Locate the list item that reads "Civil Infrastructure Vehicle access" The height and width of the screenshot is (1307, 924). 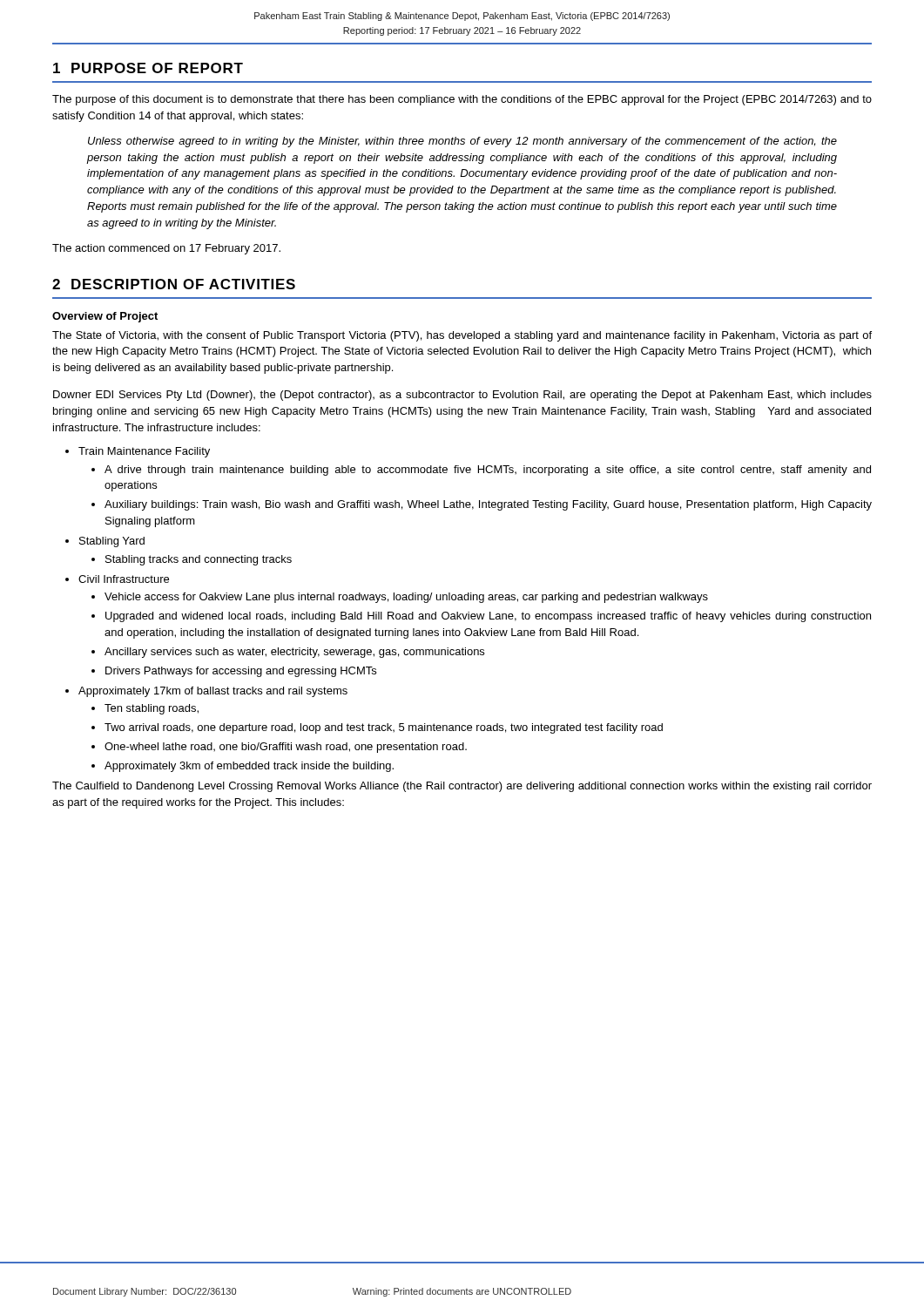pyautogui.click(x=475, y=626)
